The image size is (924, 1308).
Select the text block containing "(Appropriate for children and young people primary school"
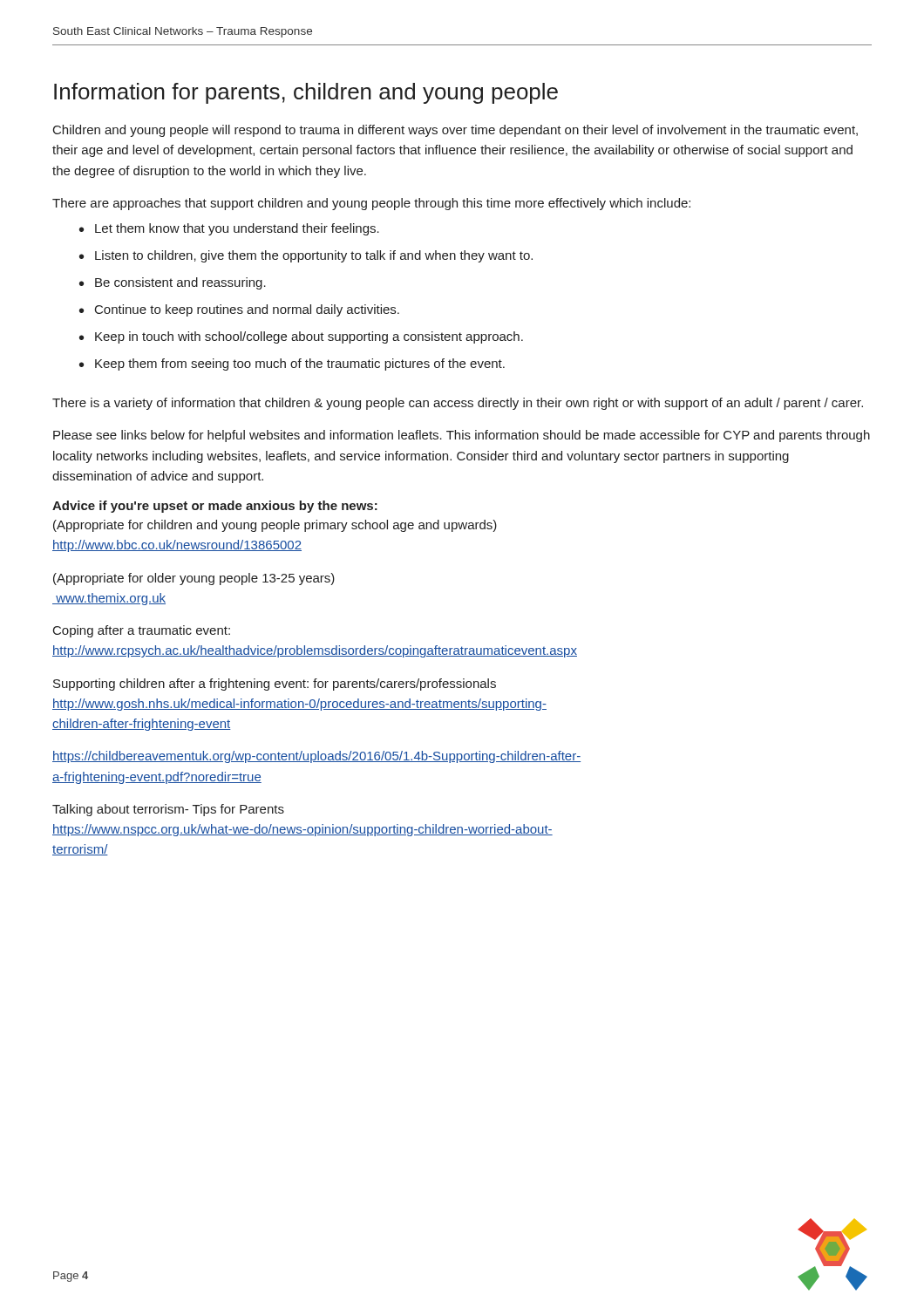275,535
